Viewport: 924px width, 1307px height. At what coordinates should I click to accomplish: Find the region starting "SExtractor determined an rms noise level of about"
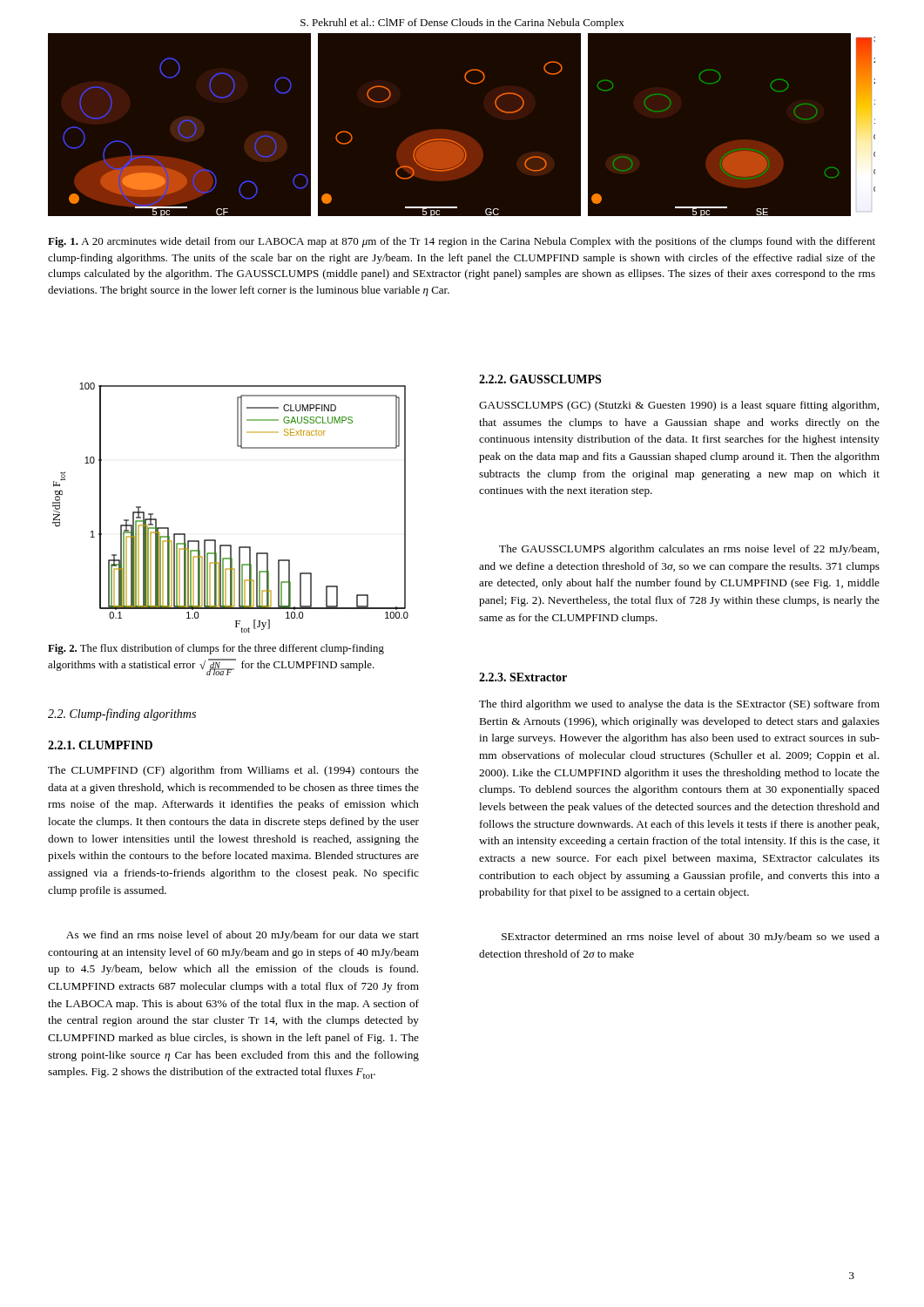tap(679, 945)
